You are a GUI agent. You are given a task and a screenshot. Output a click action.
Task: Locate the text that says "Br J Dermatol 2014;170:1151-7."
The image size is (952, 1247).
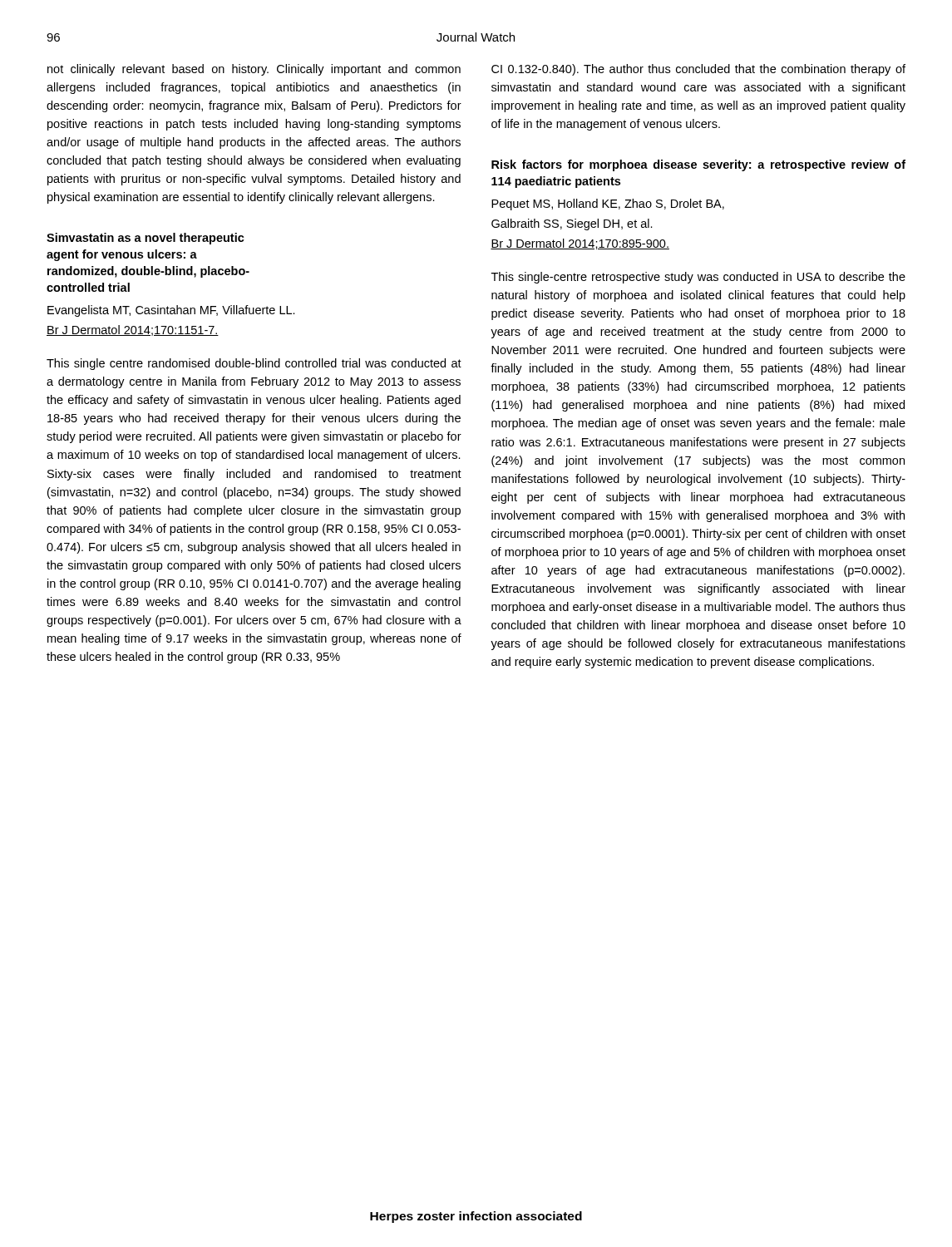click(x=132, y=330)
